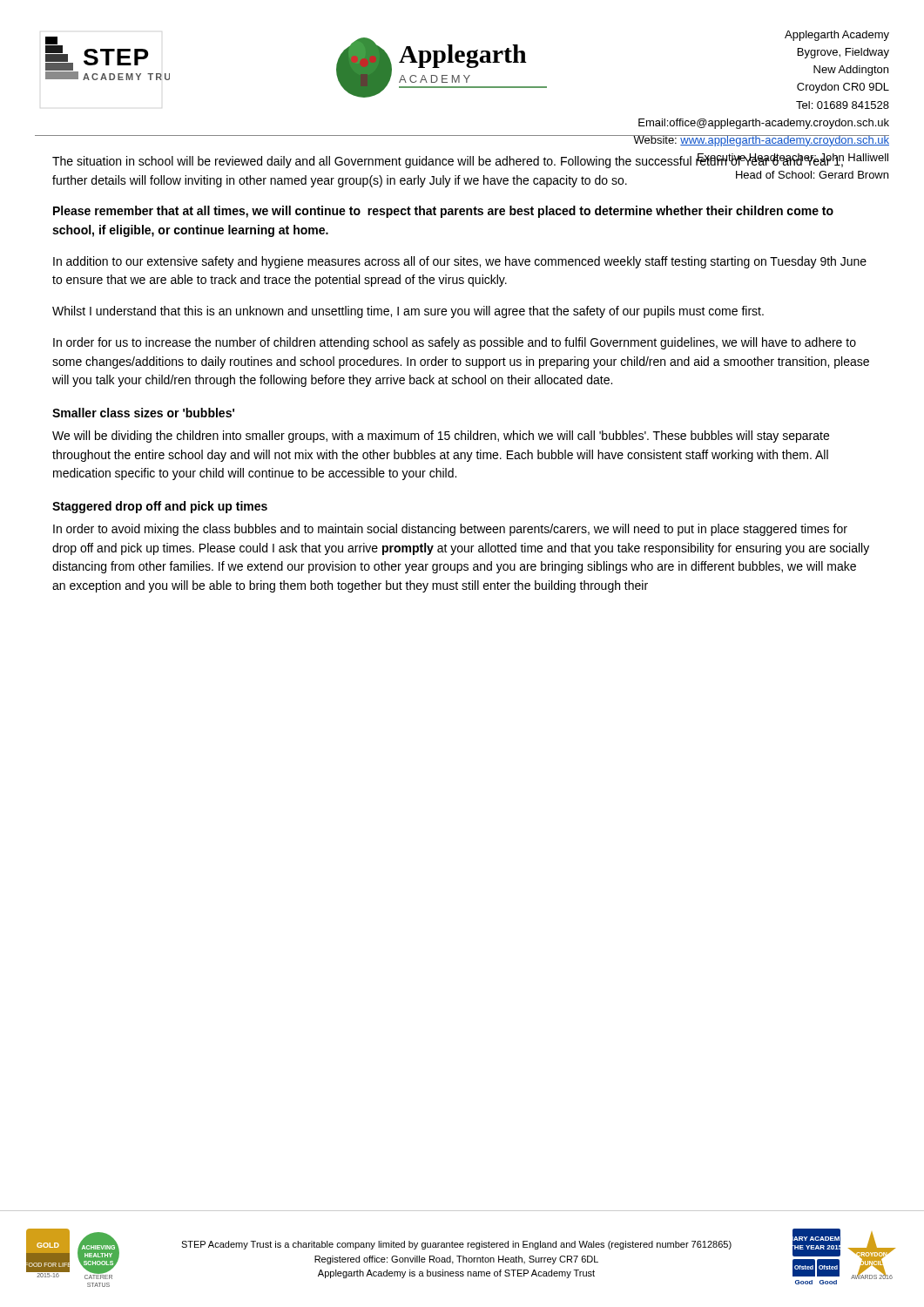This screenshot has width=924, height=1307.
Task: Point to the block beginning "The situation in school will"
Action: [448, 171]
